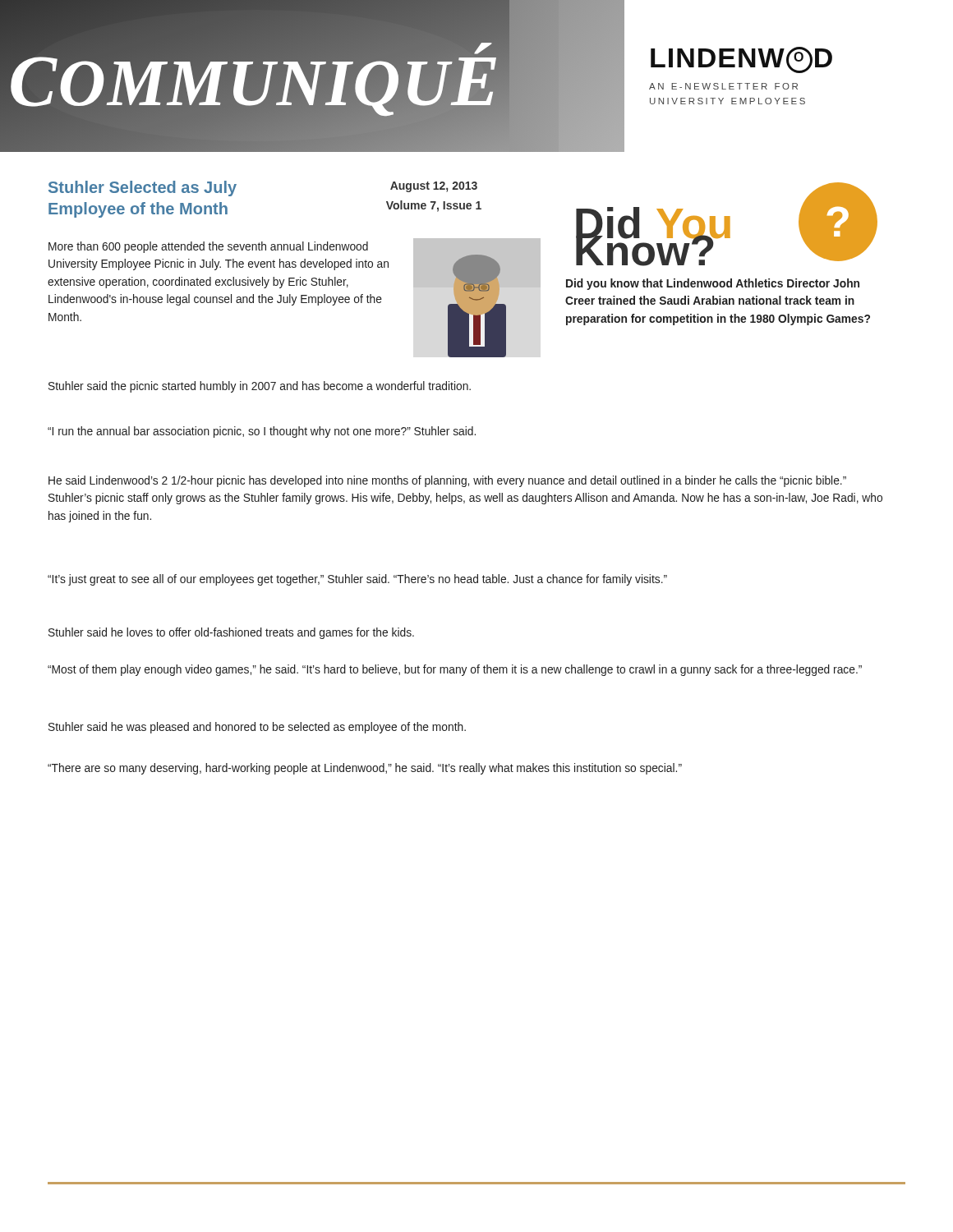Image resolution: width=953 pixels, height=1232 pixels.
Task: Point to the block beginning "“I run the annual bar association picnic,"
Action: (262, 432)
